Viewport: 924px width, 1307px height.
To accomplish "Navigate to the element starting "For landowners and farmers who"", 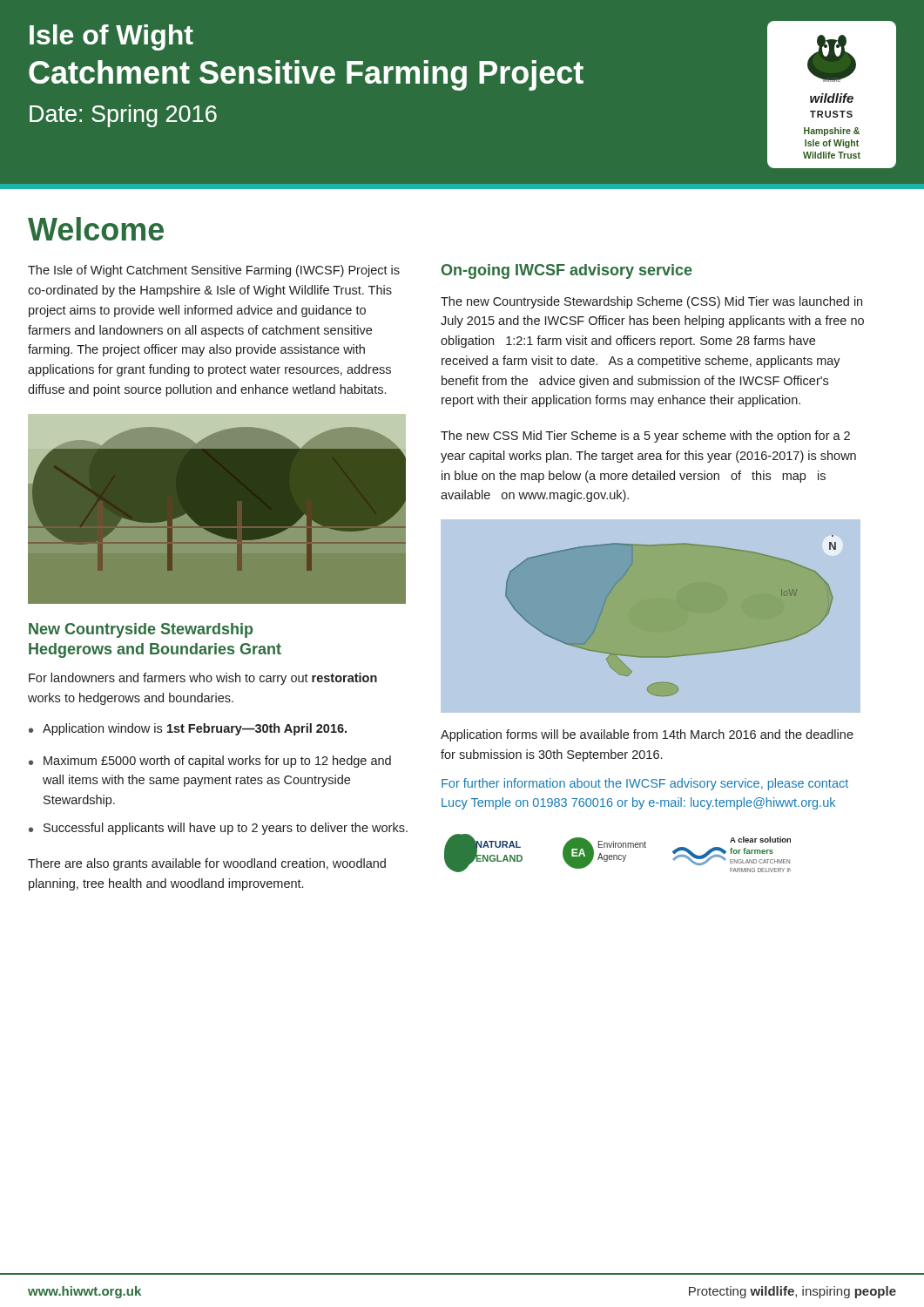I will (203, 688).
